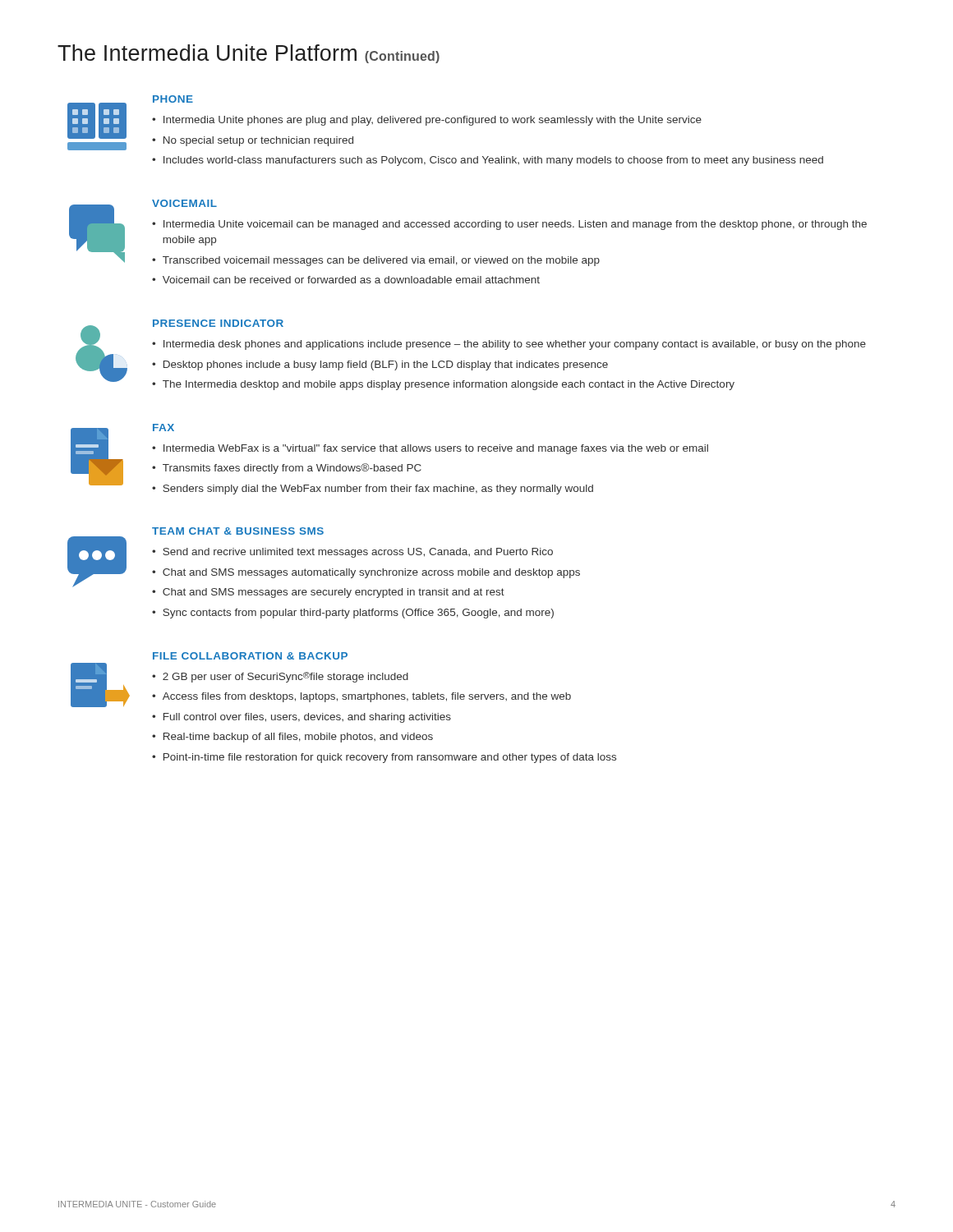Point to the block beginning "Voicemail can be received or"
Viewport: 953px width, 1232px height.
(351, 280)
